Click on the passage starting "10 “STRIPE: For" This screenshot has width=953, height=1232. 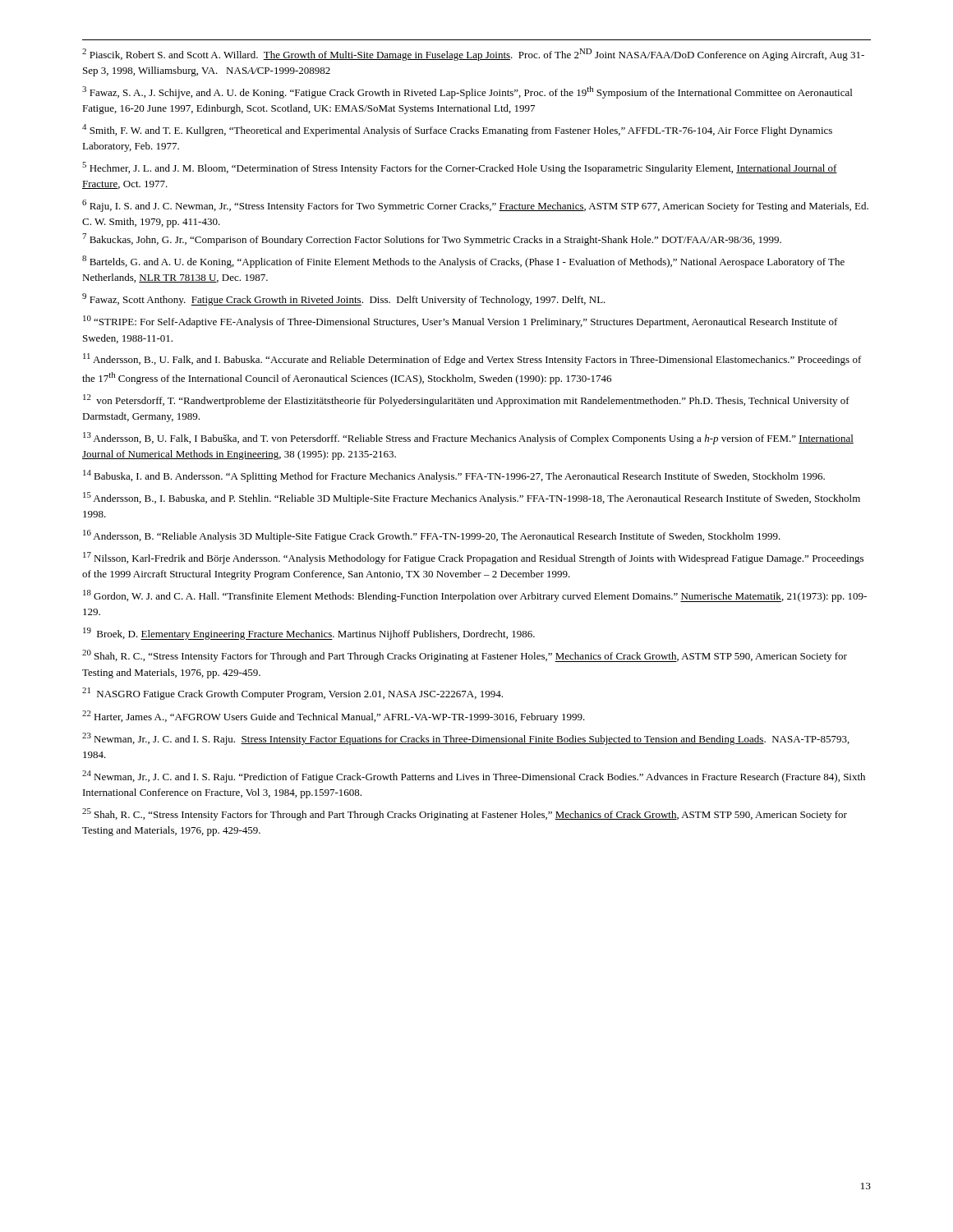[460, 329]
